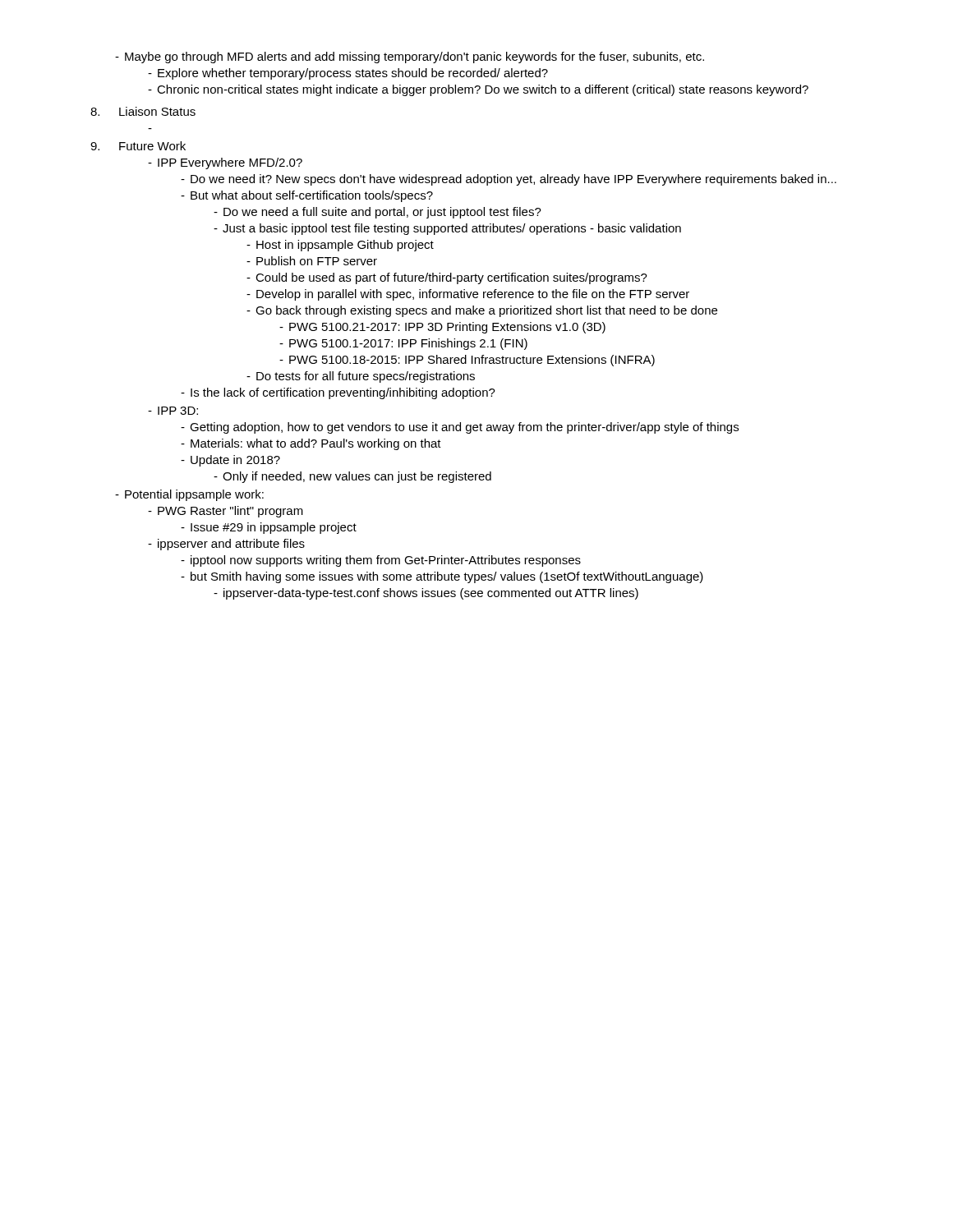Point to the block beginning "- Do tests"
The width and height of the screenshot is (953, 1232).
[361, 377]
